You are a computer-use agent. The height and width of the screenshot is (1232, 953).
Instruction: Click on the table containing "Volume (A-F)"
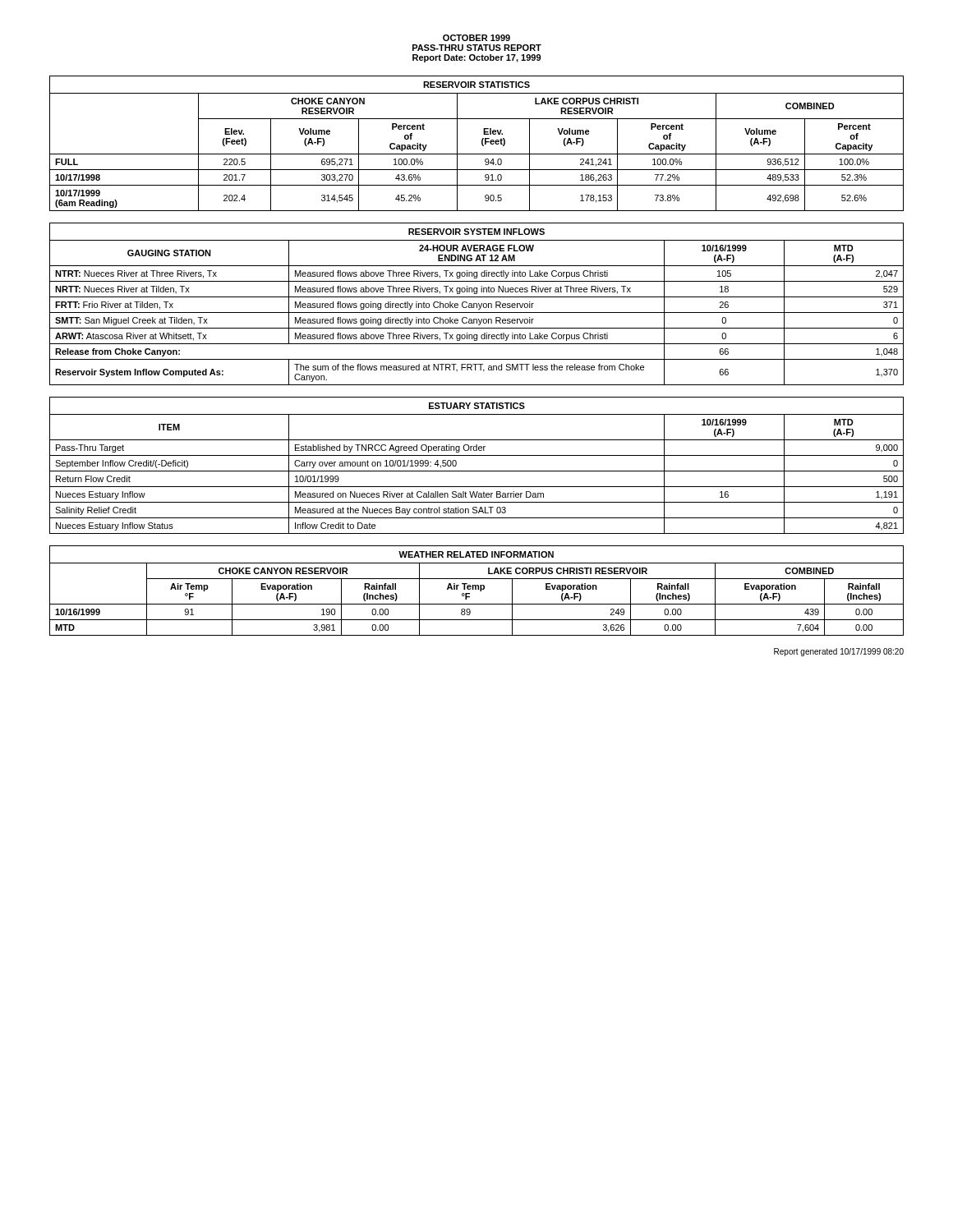click(476, 143)
